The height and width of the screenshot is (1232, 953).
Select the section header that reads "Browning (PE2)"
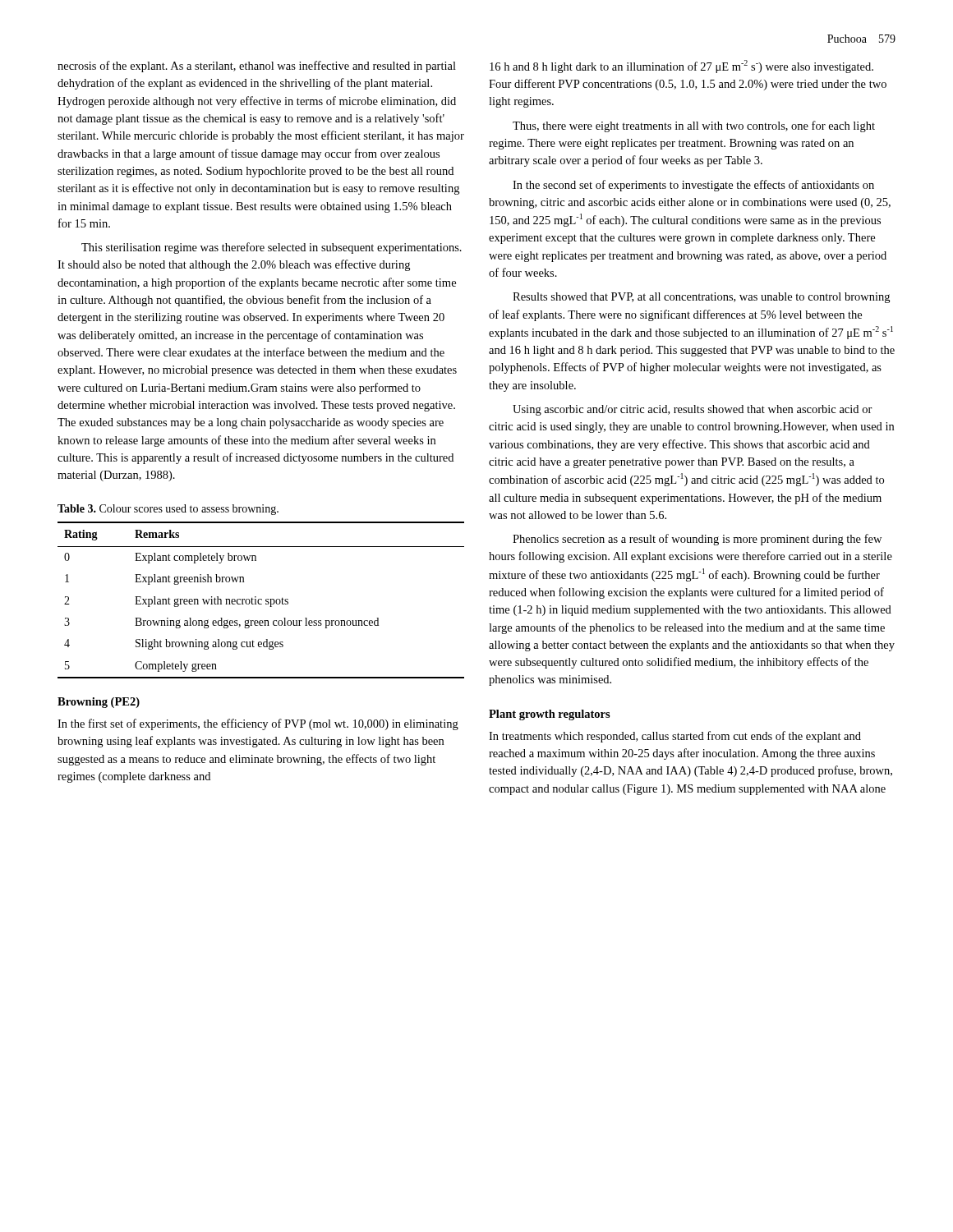tap(99, 701)
